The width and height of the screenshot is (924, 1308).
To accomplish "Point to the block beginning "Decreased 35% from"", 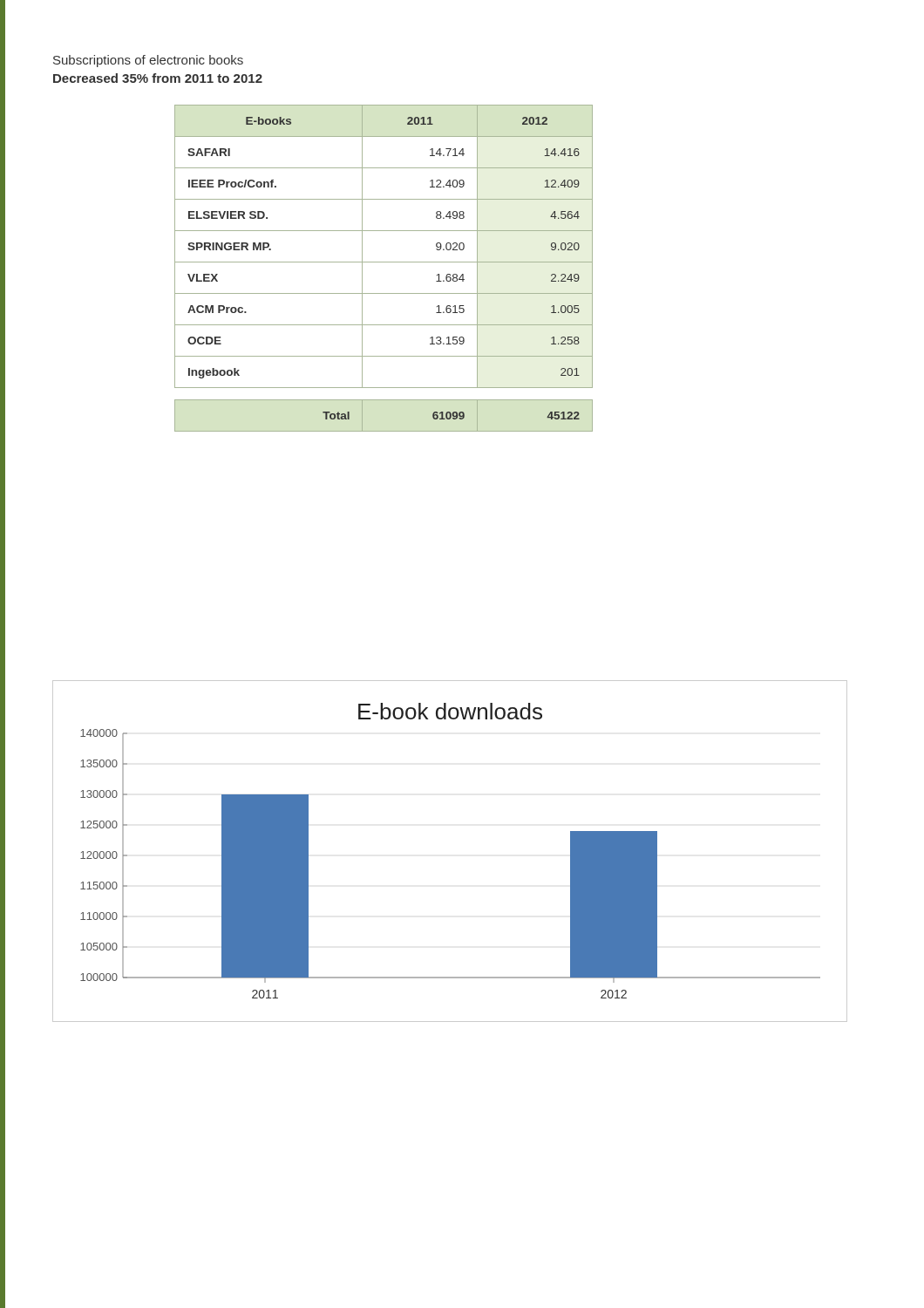I will [x=157, y=78].
